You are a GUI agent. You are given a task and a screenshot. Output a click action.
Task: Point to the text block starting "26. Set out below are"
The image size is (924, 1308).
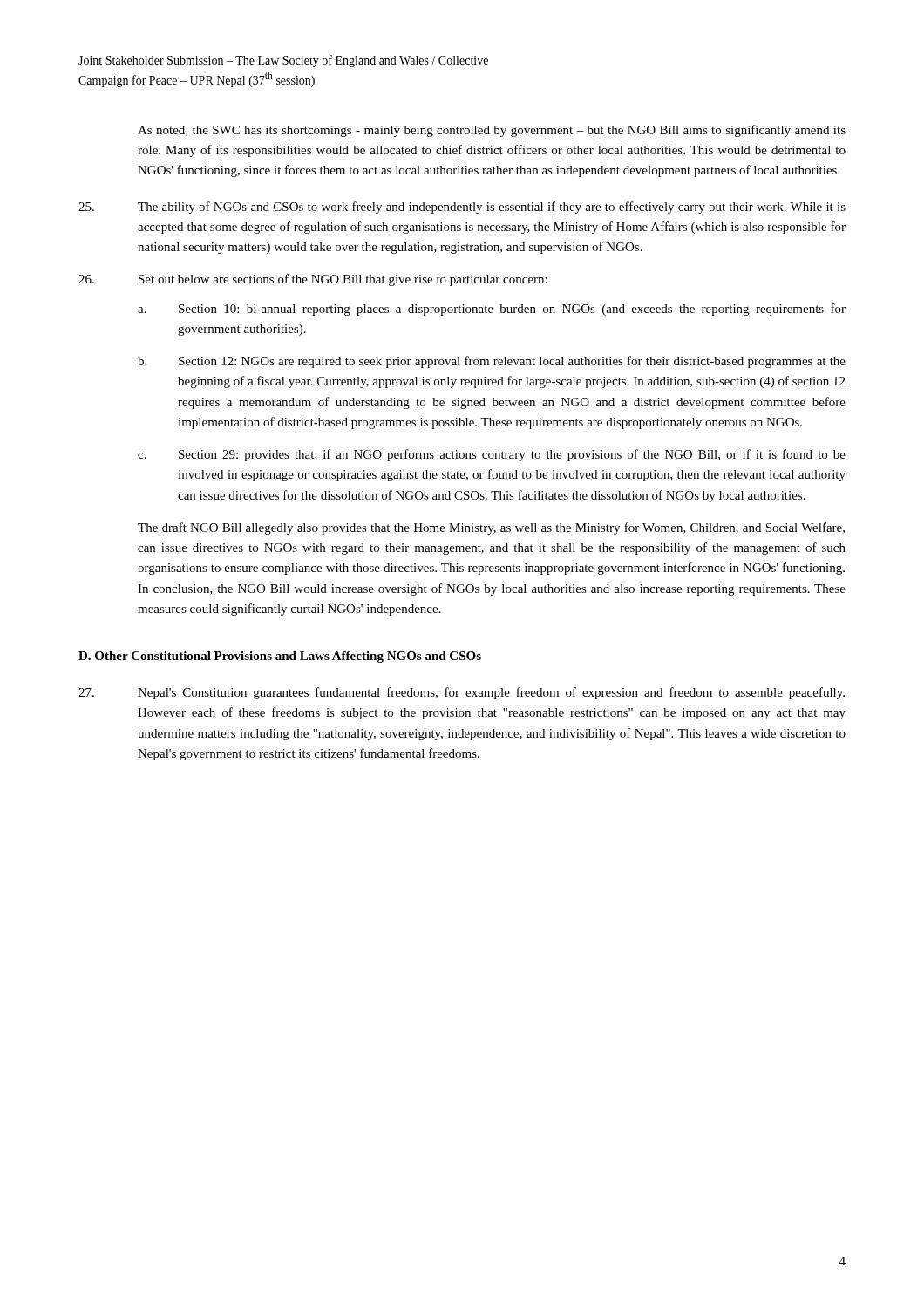click(x=462, y=280)
